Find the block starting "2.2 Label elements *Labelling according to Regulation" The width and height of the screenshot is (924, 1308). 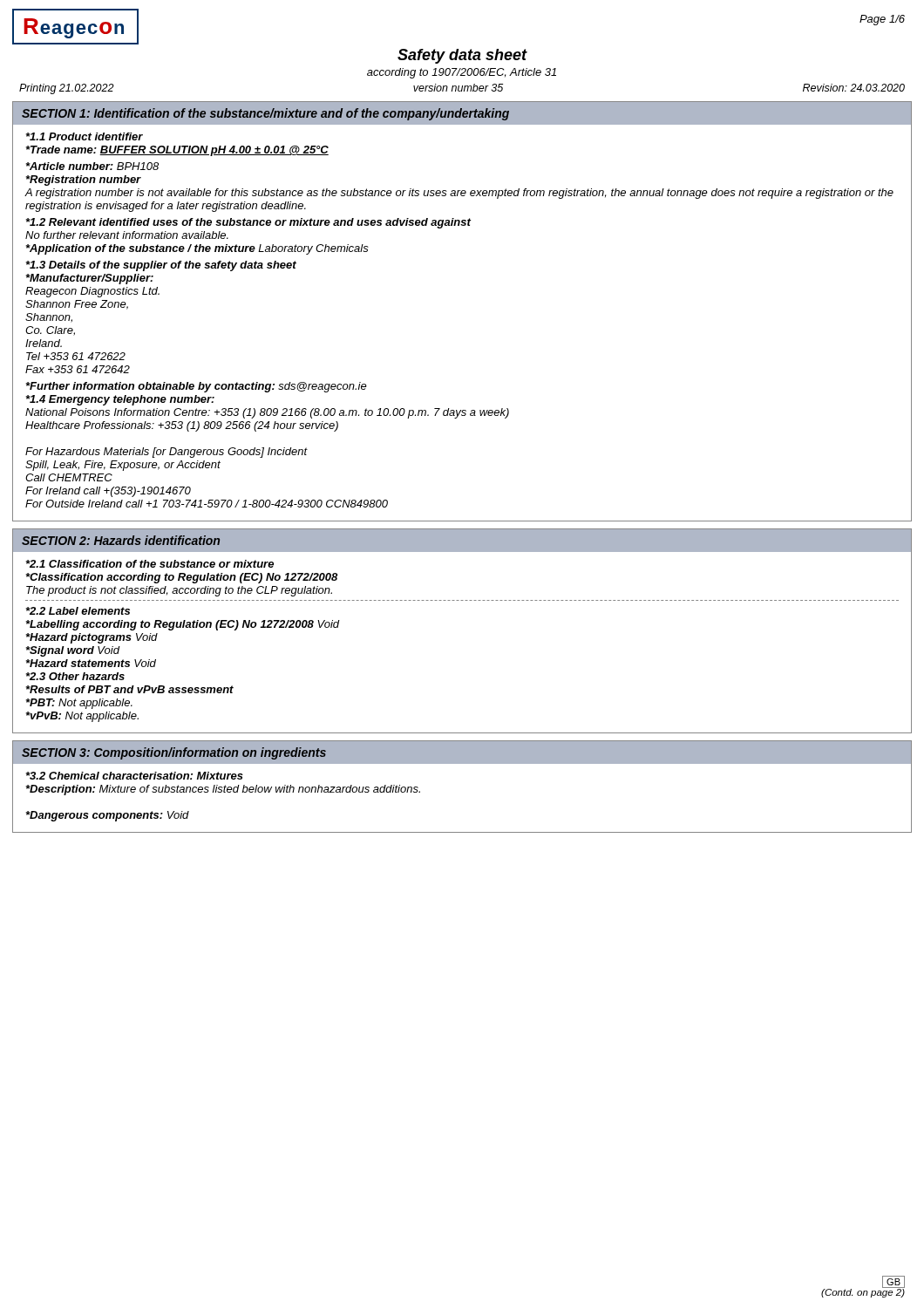(x=78, y=611)
